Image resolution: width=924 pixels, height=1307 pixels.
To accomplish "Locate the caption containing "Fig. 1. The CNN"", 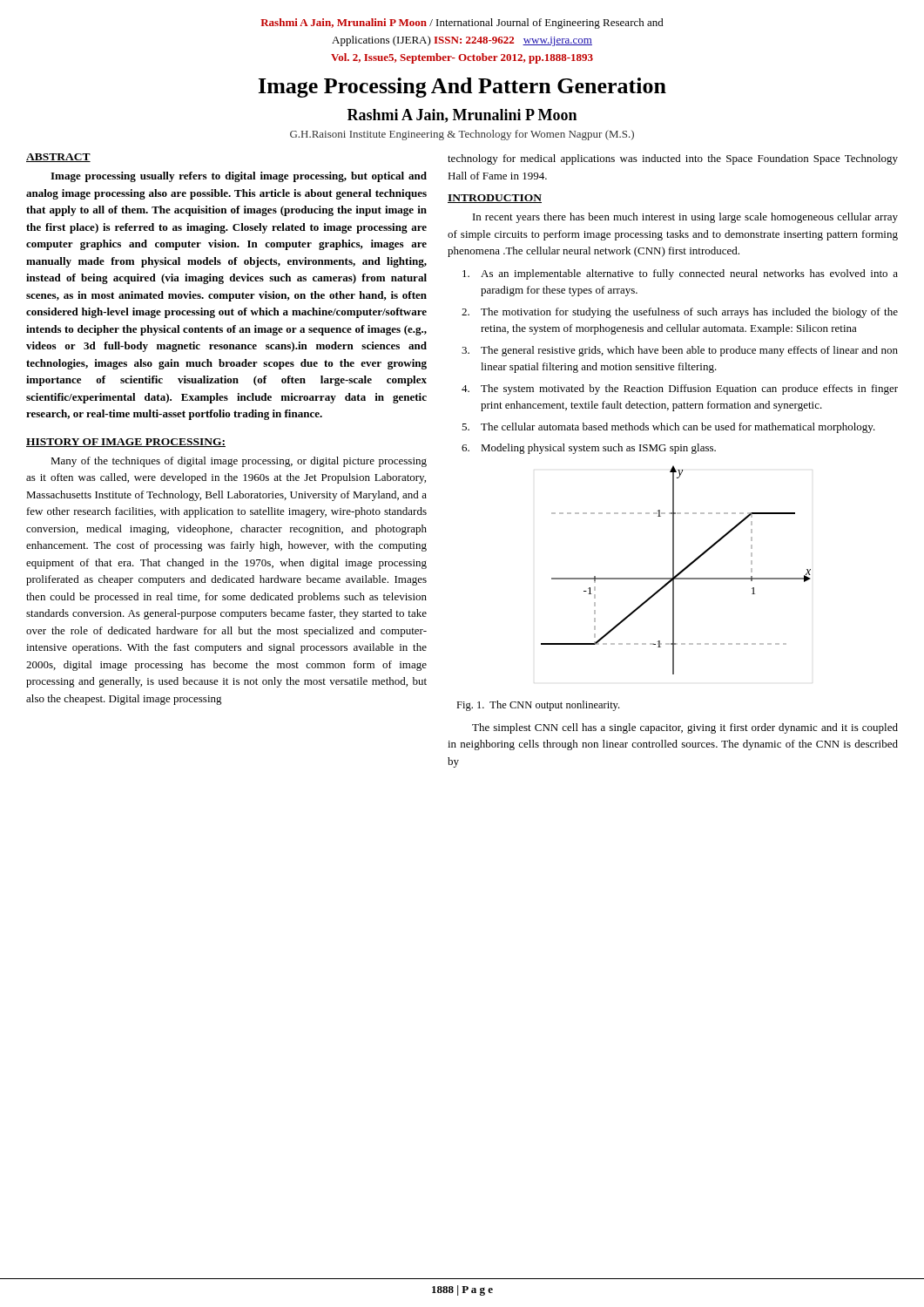I will [538, 705].
